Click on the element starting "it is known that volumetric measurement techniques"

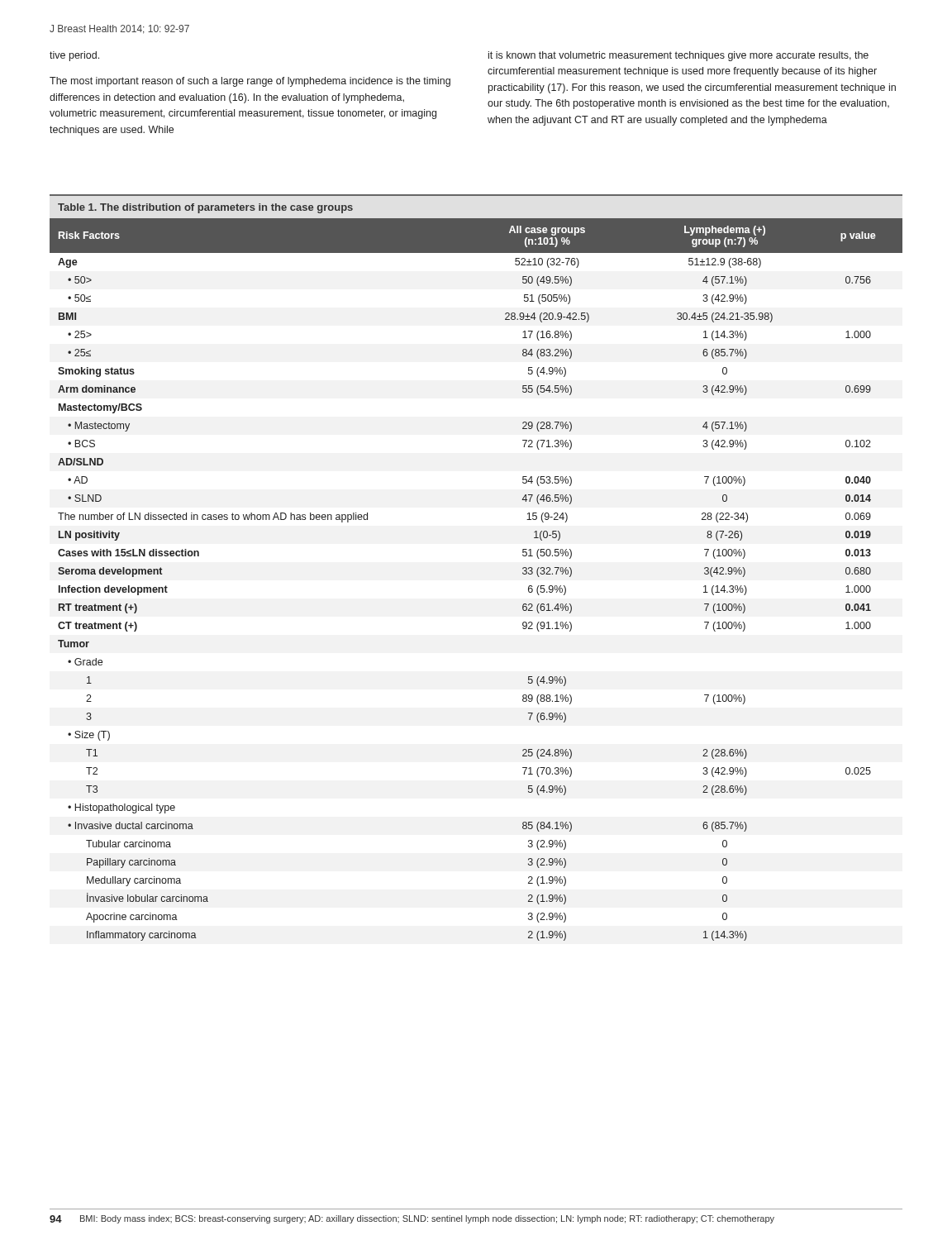click(x=692, y=87)
